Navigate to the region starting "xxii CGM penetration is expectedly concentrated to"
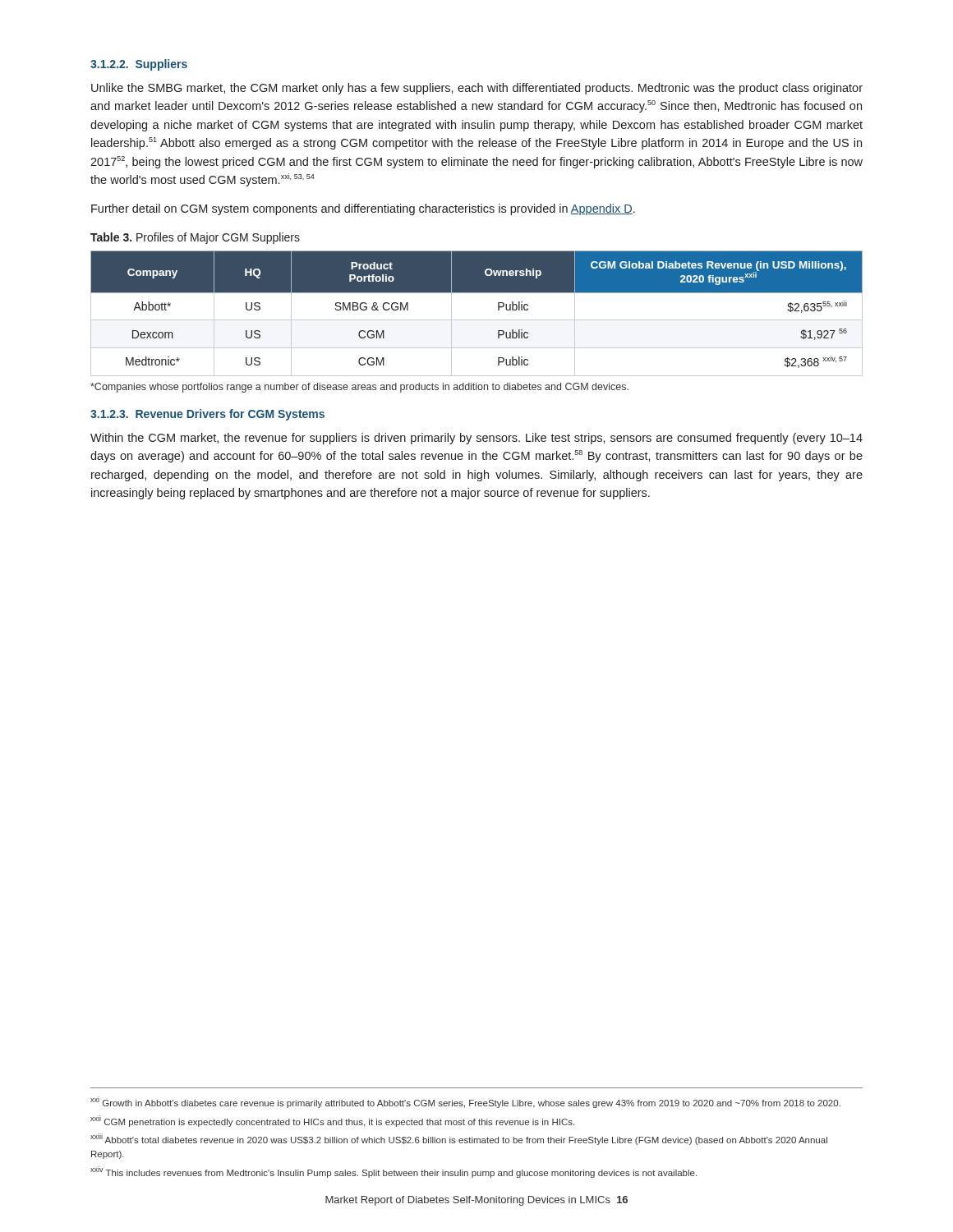 coord(333,1121)
